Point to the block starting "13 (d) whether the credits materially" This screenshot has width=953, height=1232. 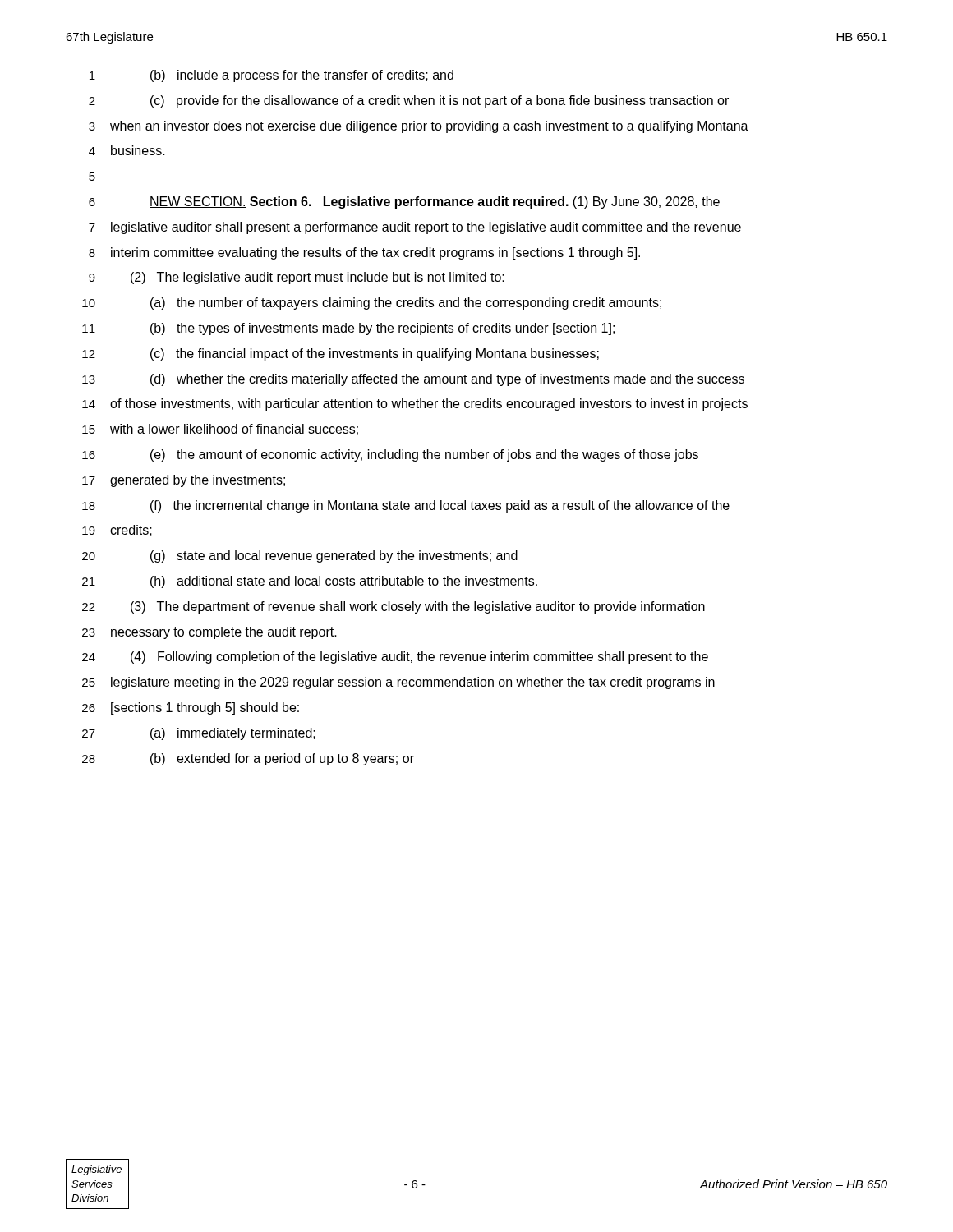pos(476,379)
